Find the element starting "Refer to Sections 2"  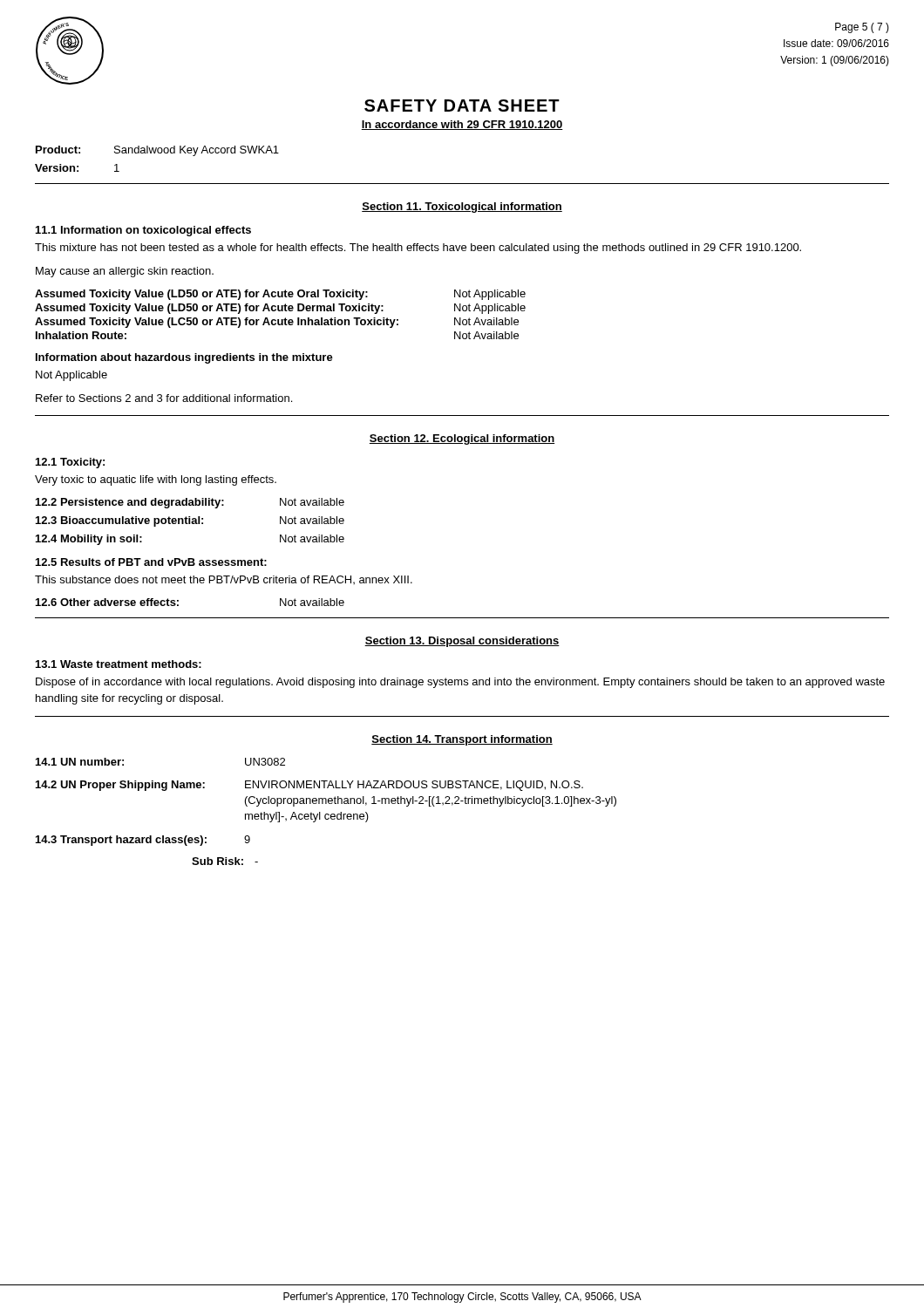[164, 398]
